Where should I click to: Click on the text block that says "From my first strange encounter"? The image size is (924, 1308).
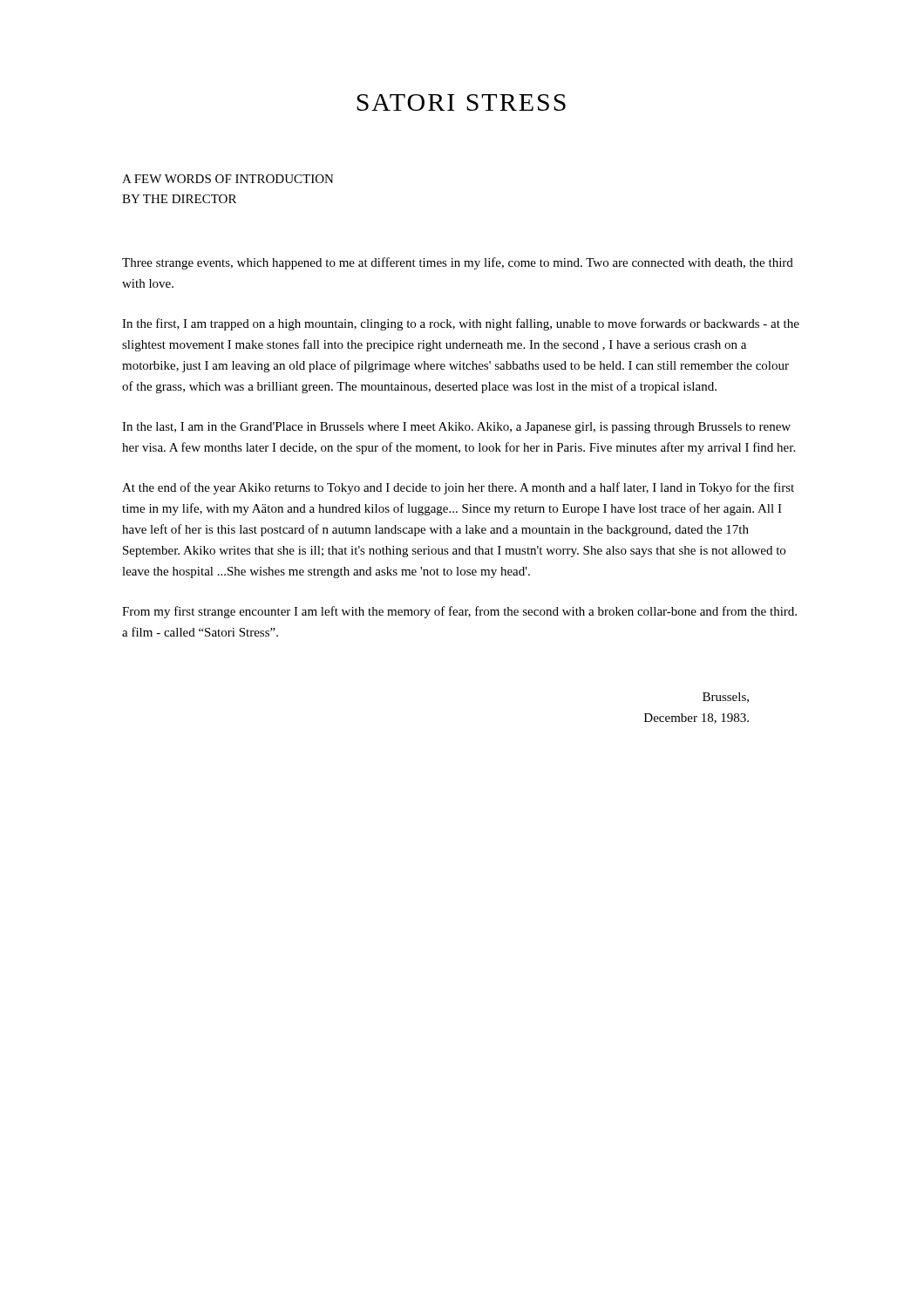pyautogui.click(x=460, y=622)
